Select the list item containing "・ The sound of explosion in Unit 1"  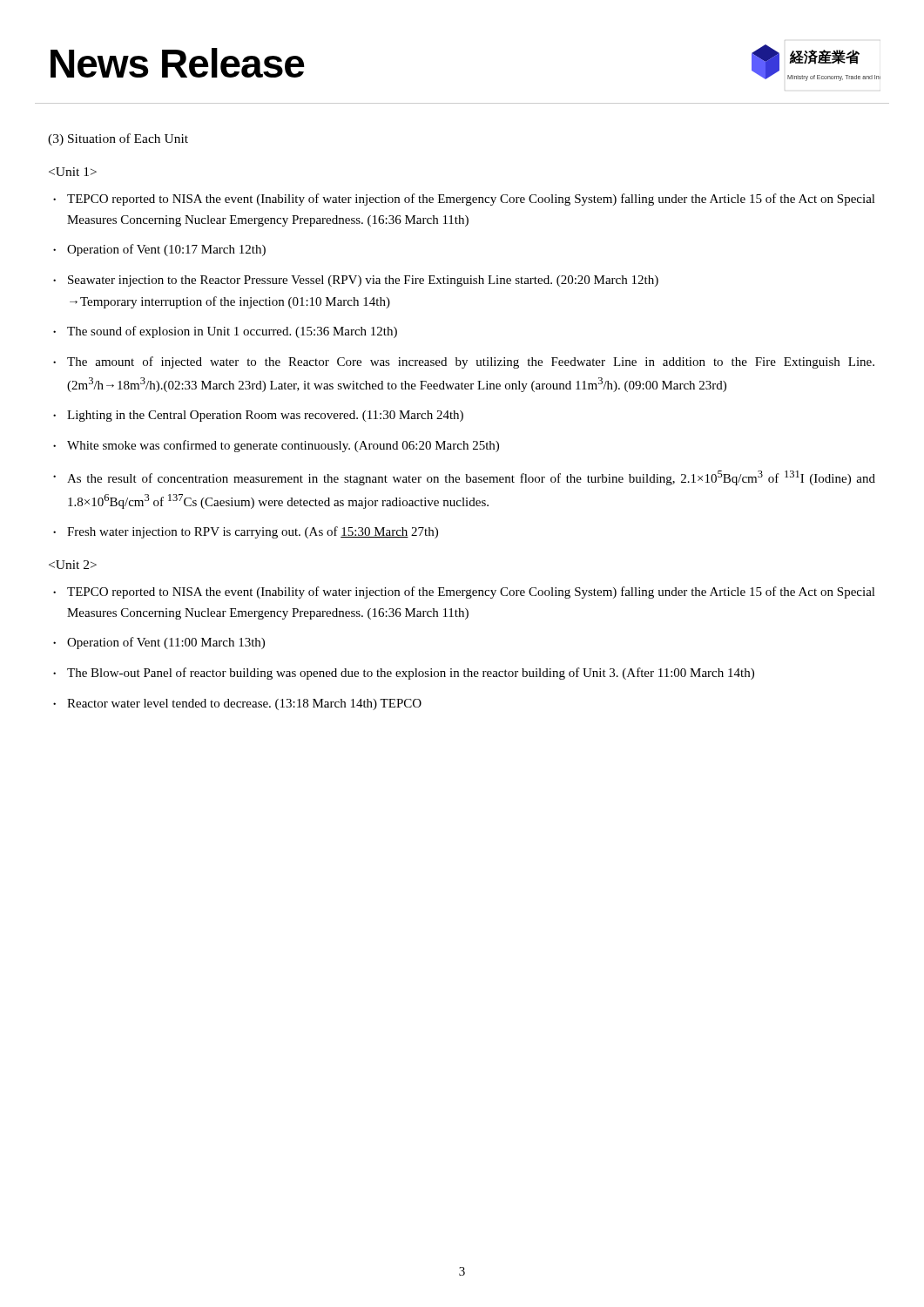225,332
